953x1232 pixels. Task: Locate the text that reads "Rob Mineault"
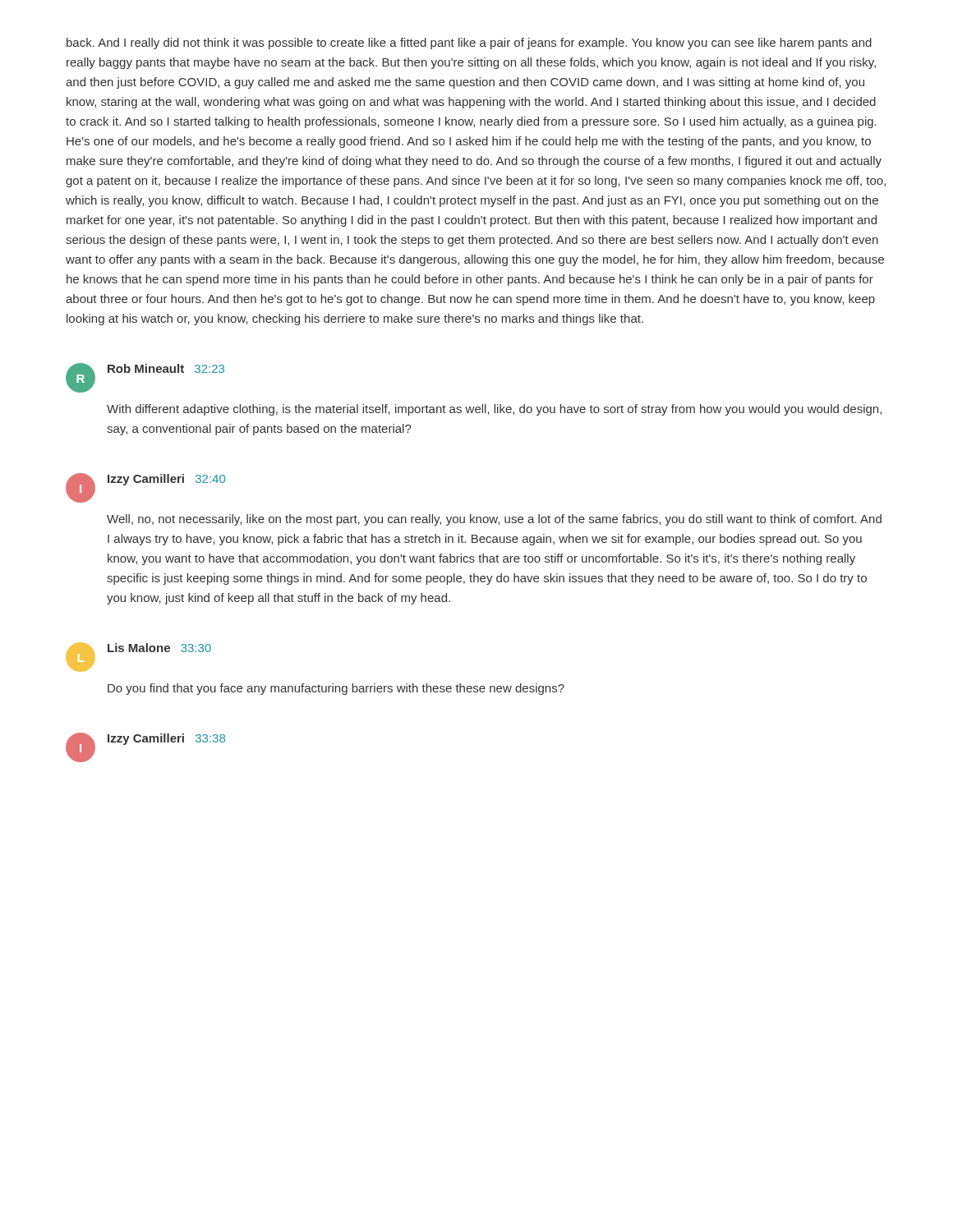point(146,368)
